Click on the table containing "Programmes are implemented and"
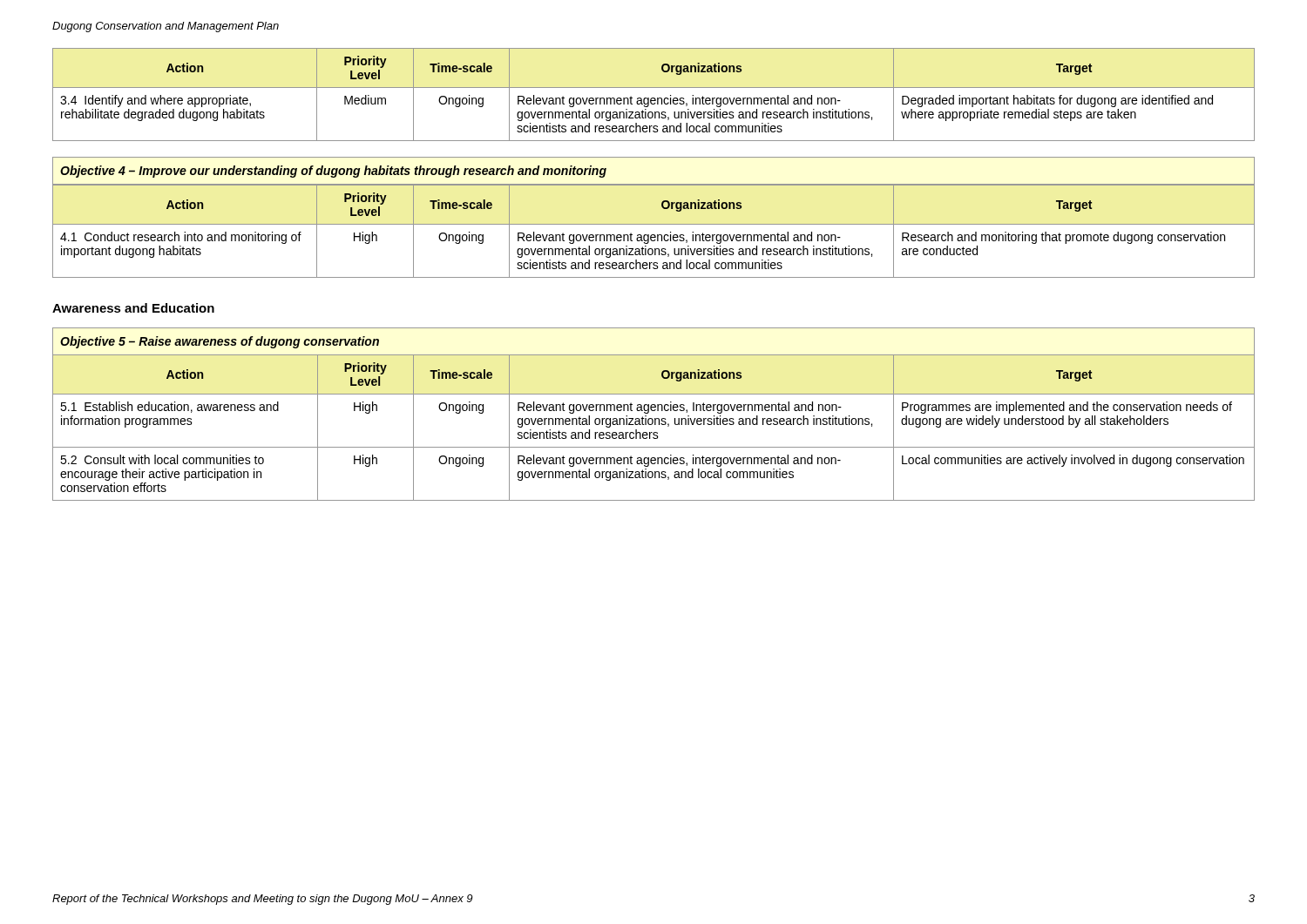Viewport: 1307px width, 924px height. click(654, 428)
